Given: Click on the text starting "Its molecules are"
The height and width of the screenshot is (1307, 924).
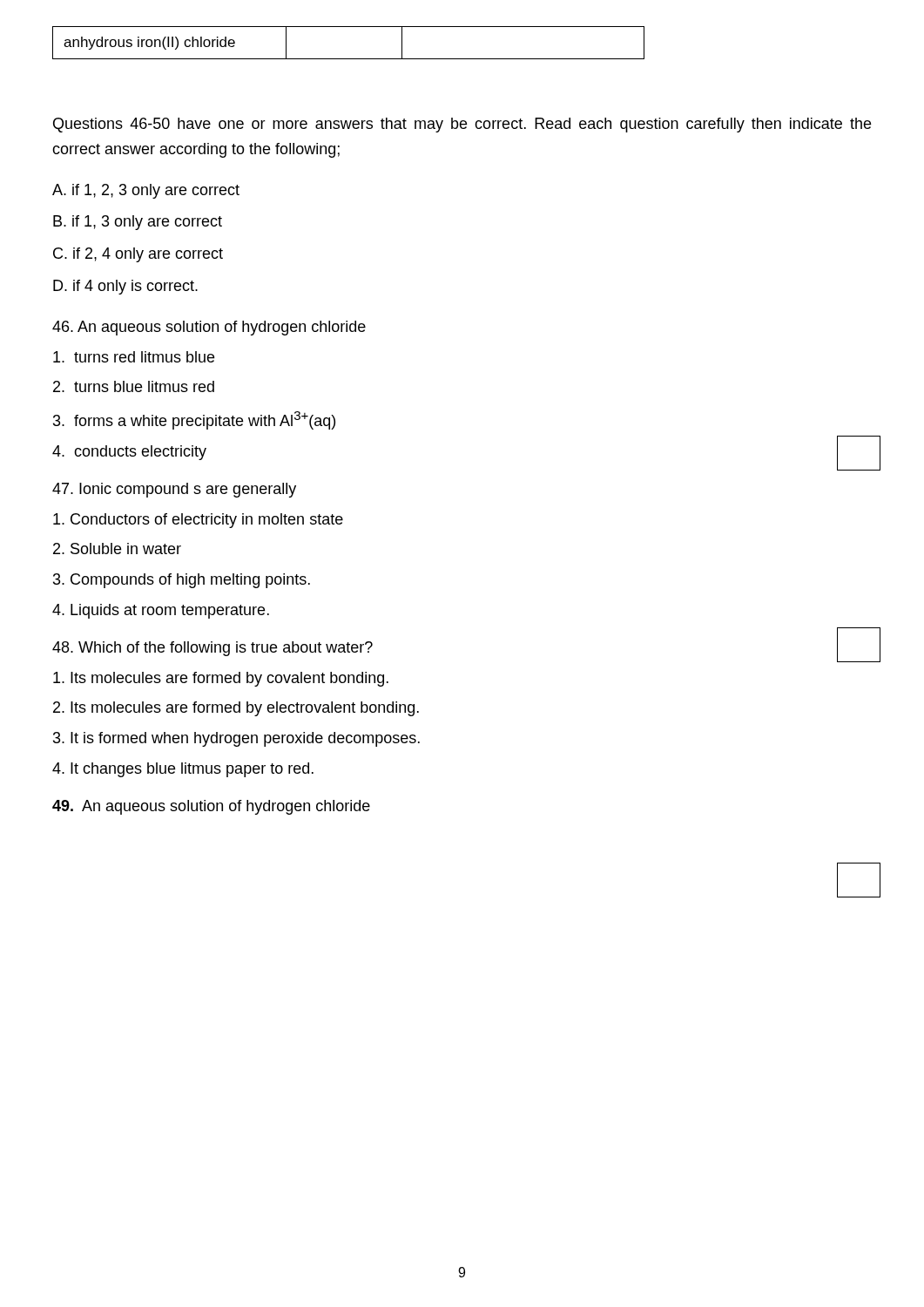Looking at the screenshot, I should [221, 677].
